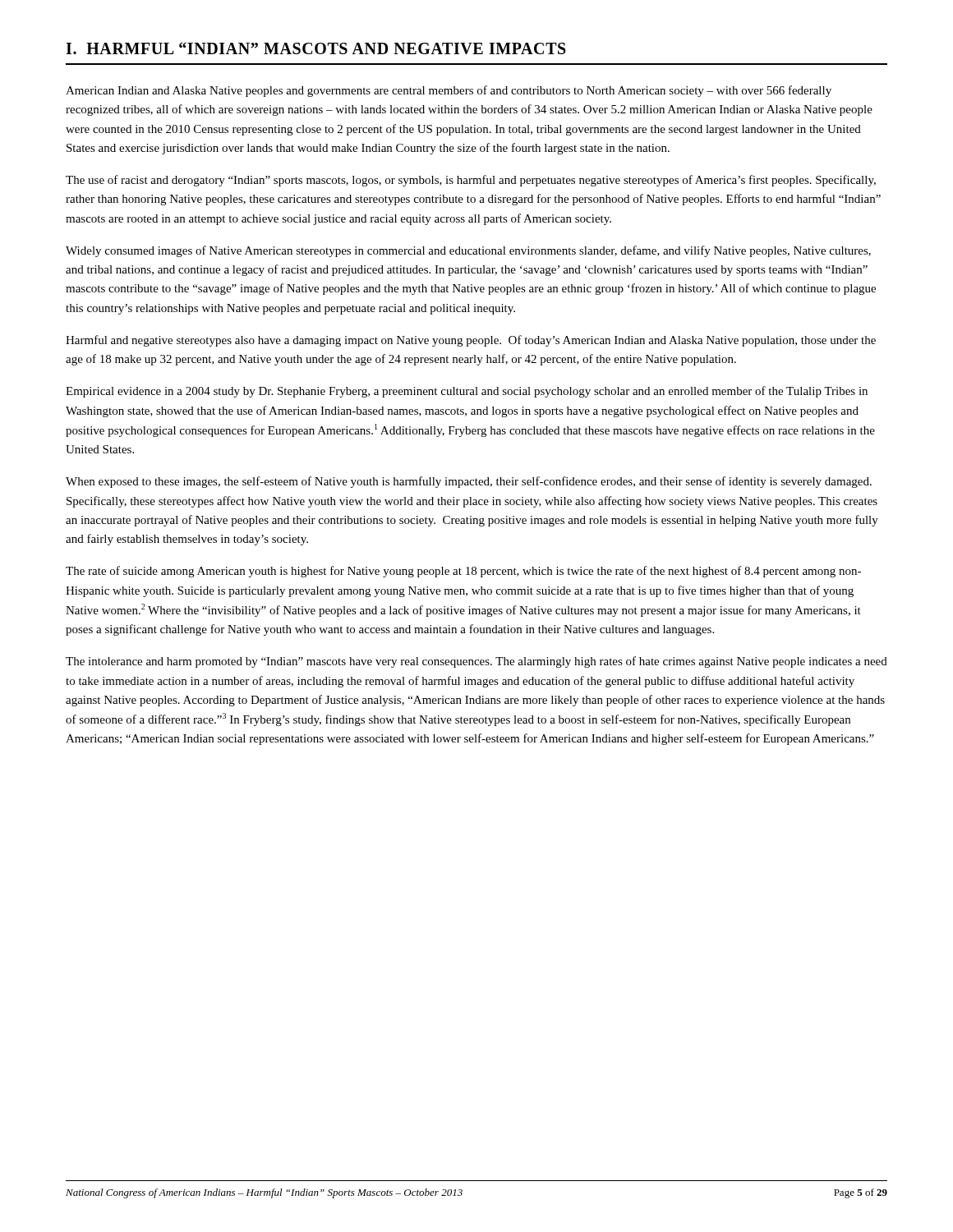The height and width of the screenshot is (1232, 953).
Task: Locate the region starting "Widely consumed images of Native American stereotypes in"
Action: [471, 279]
